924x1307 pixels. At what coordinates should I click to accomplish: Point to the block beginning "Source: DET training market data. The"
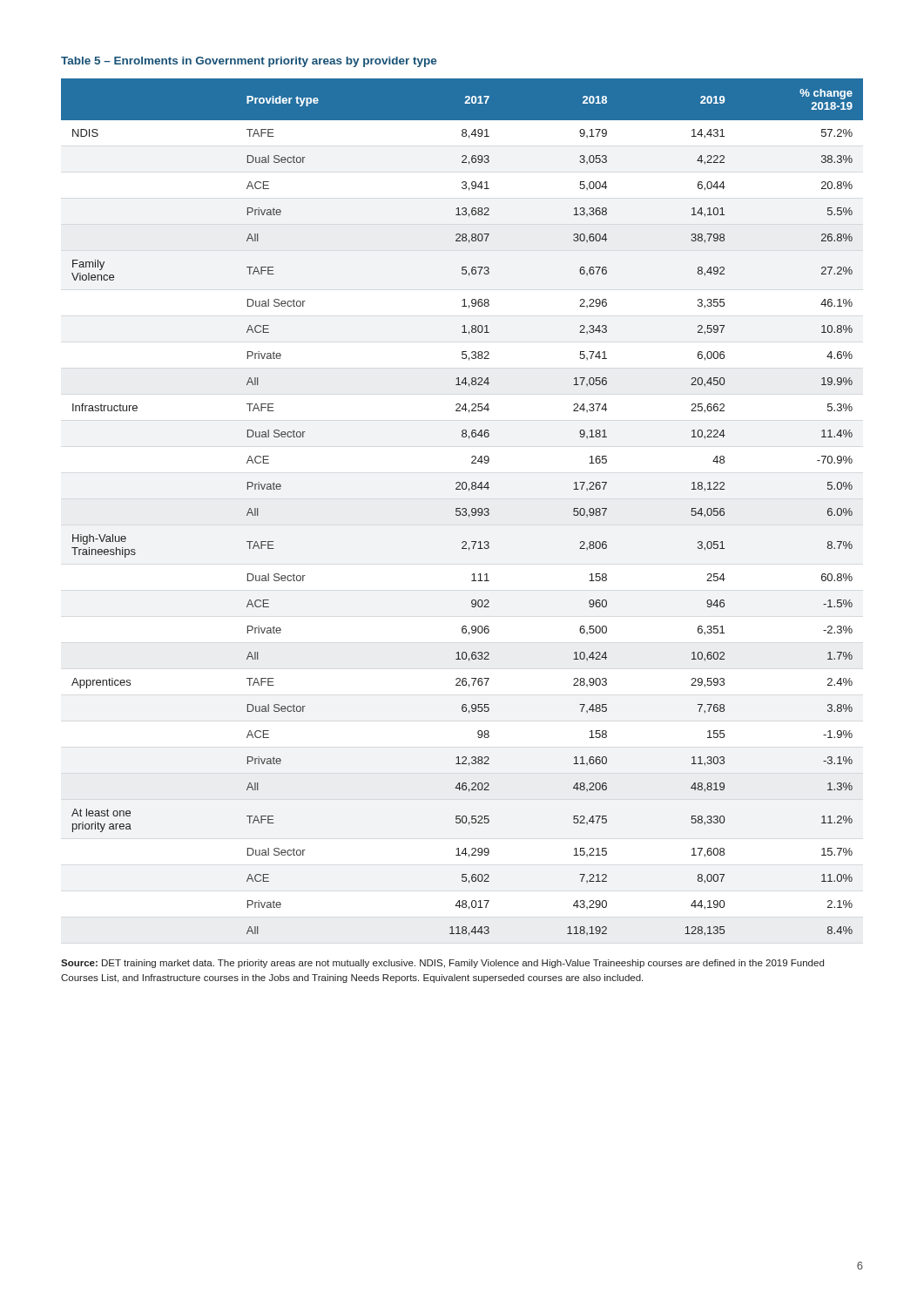coord(443,970)
